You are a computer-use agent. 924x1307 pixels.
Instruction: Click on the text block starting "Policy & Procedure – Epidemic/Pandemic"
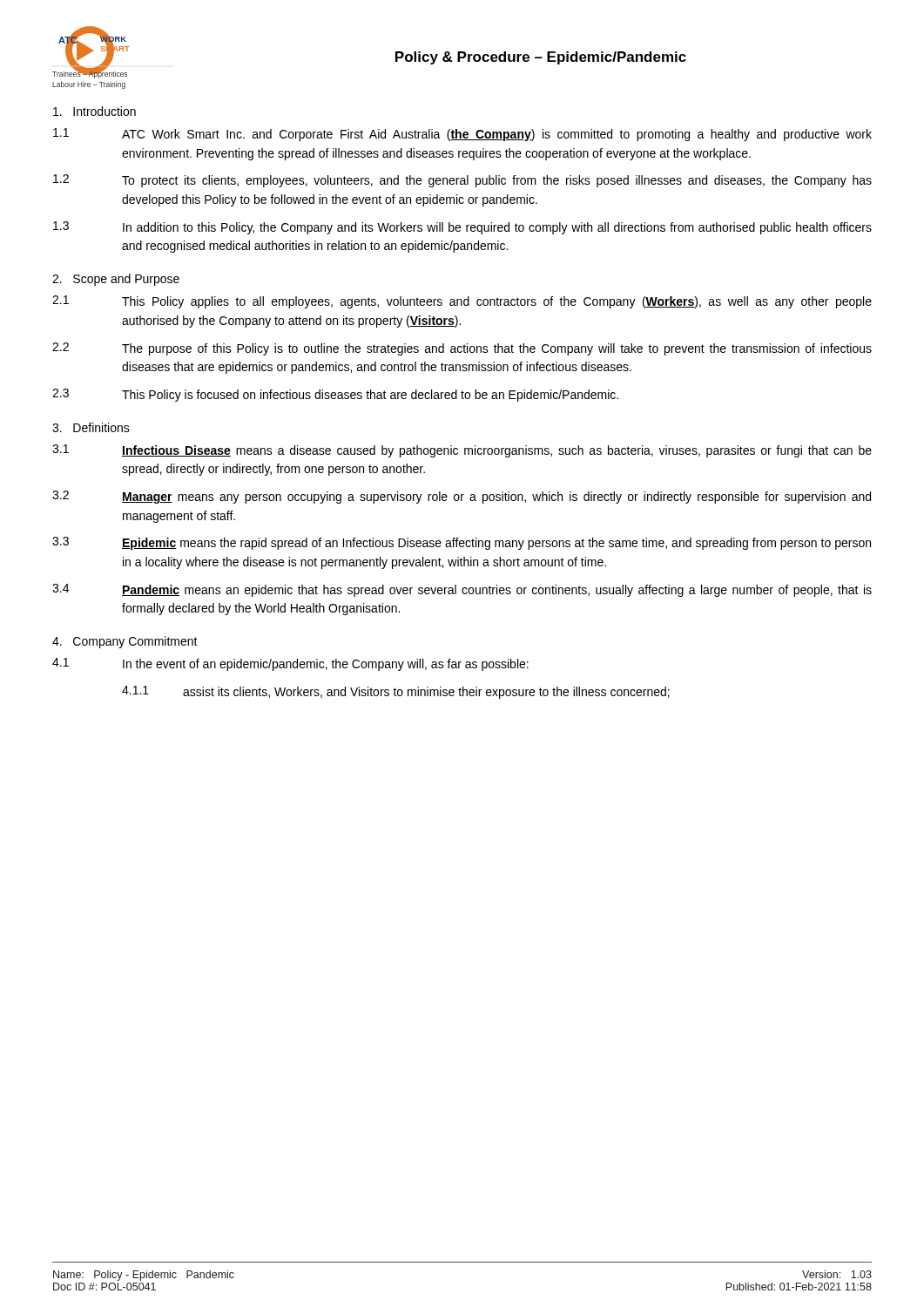[x=540, y=57]
